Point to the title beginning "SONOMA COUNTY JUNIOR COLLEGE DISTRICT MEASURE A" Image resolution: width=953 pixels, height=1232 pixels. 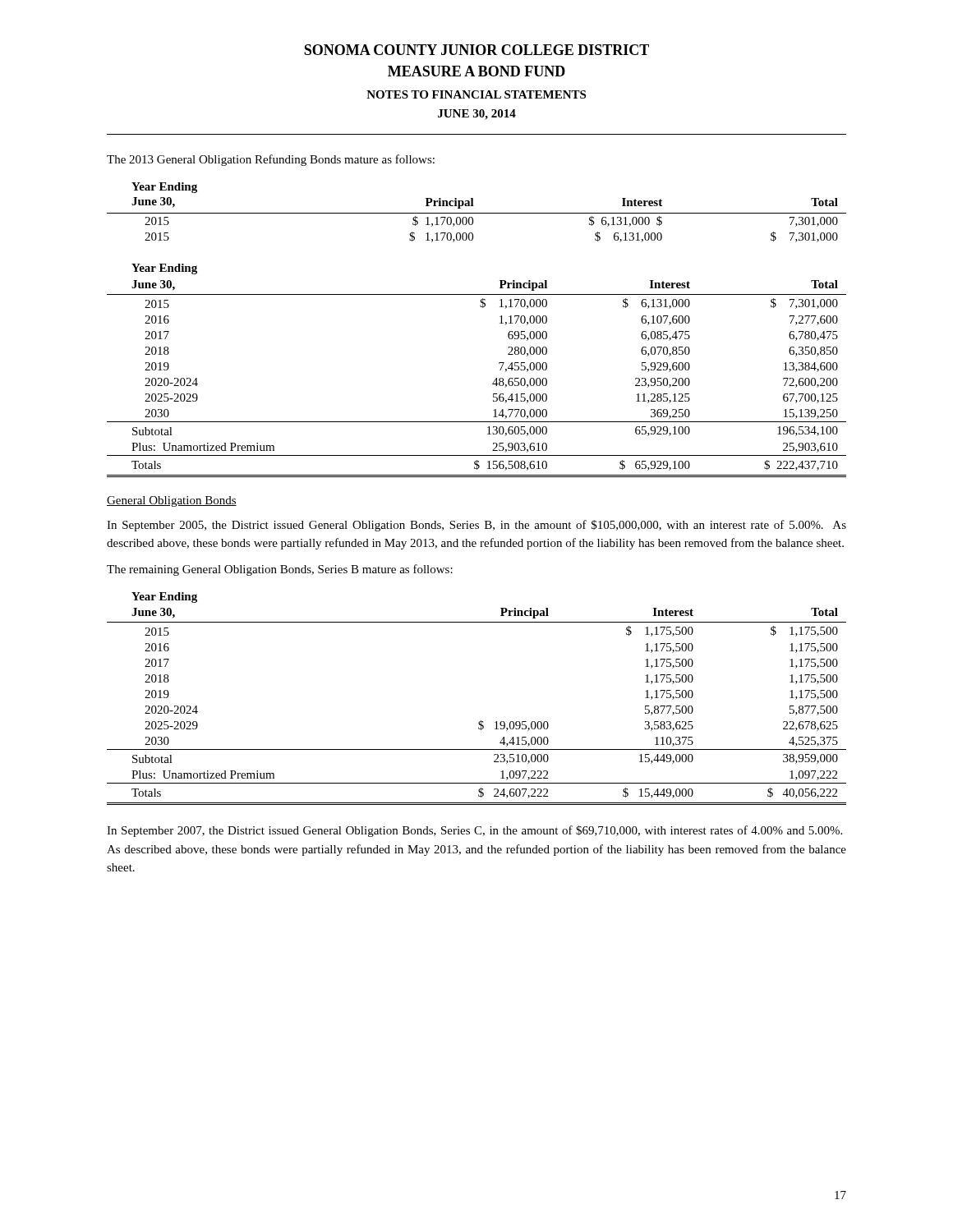476,61
